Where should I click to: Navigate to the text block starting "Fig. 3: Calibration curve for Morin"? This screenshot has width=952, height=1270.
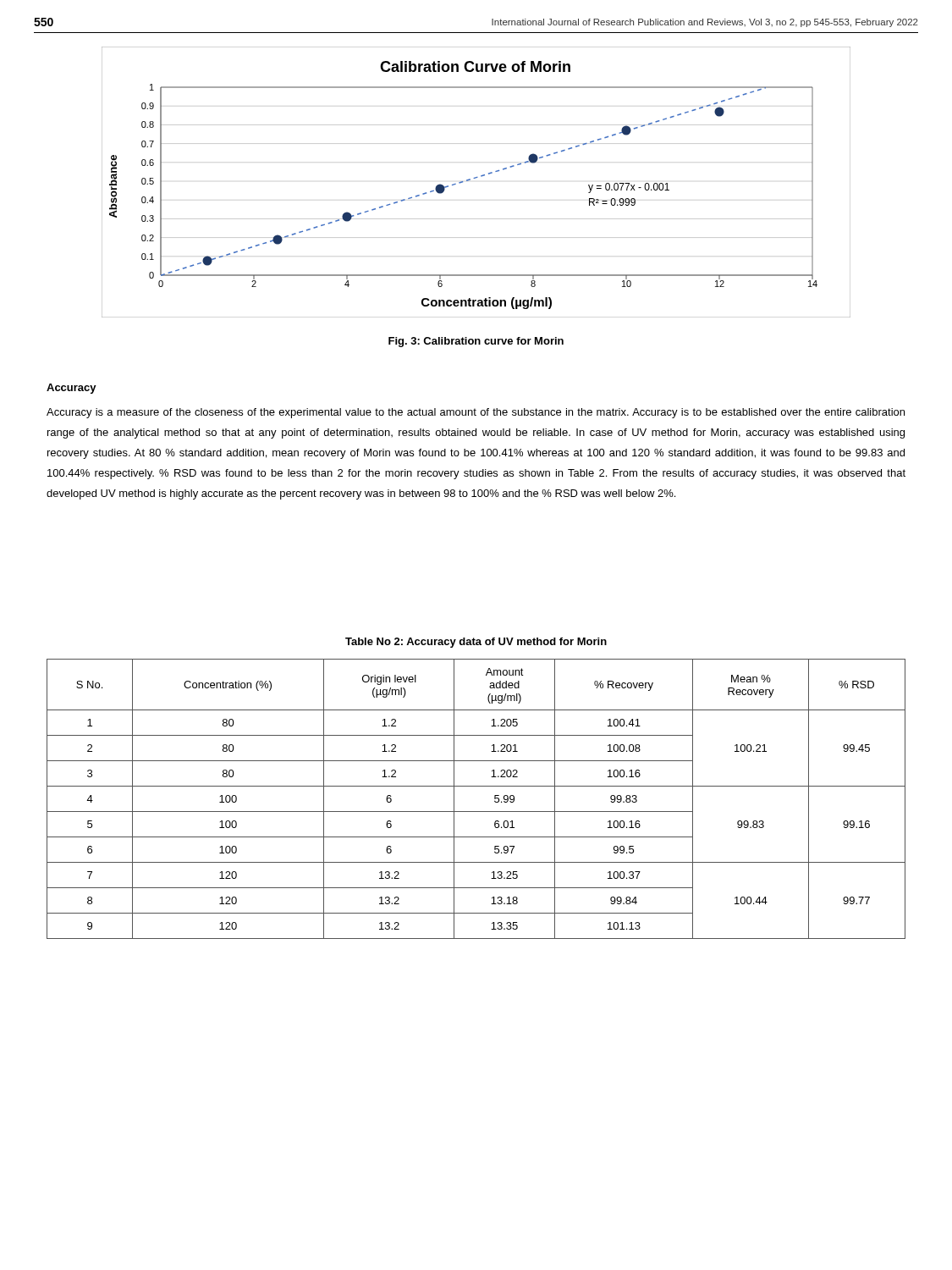click(476, 341)
